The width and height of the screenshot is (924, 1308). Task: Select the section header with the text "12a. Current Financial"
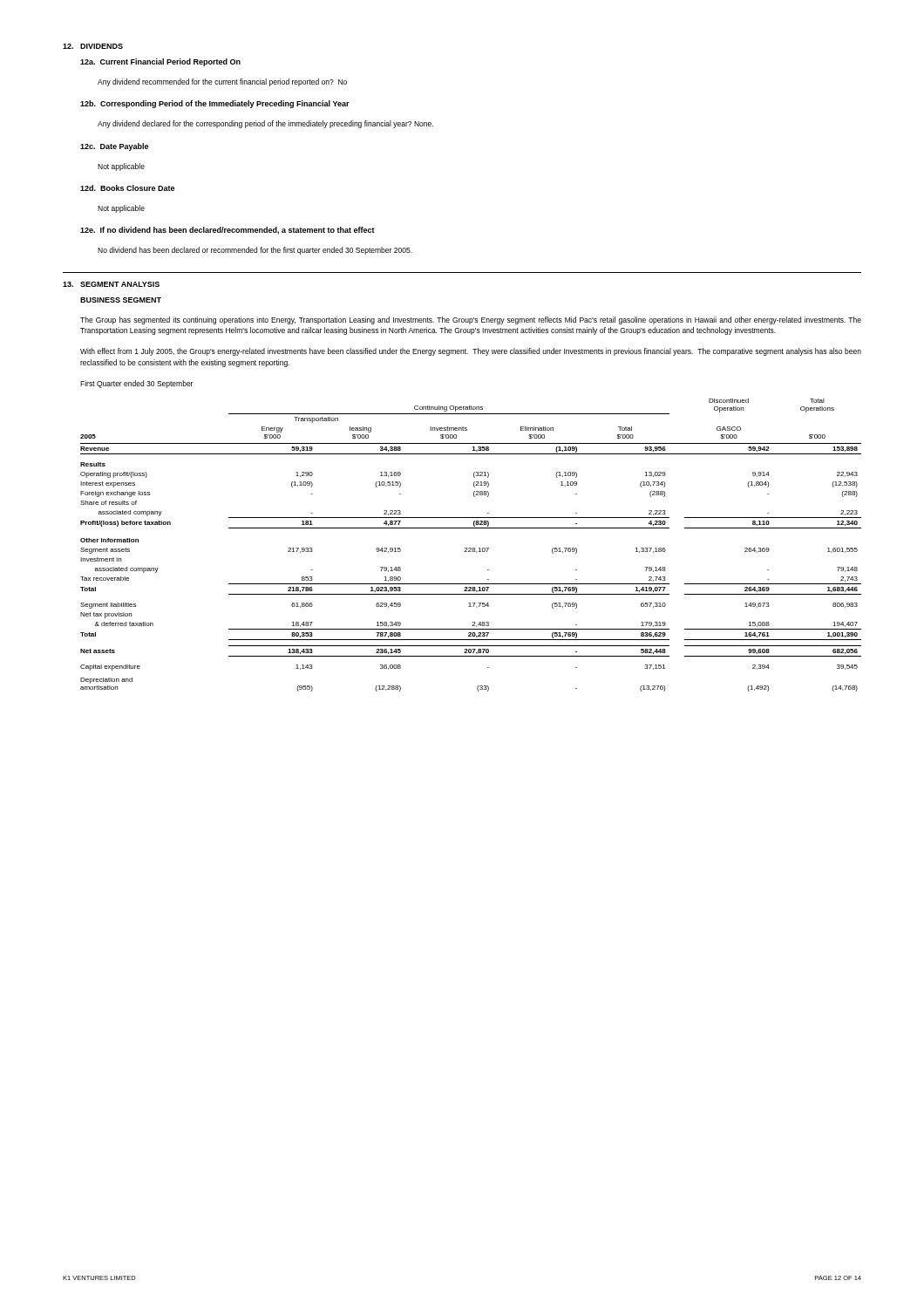(x=160, y=62)
